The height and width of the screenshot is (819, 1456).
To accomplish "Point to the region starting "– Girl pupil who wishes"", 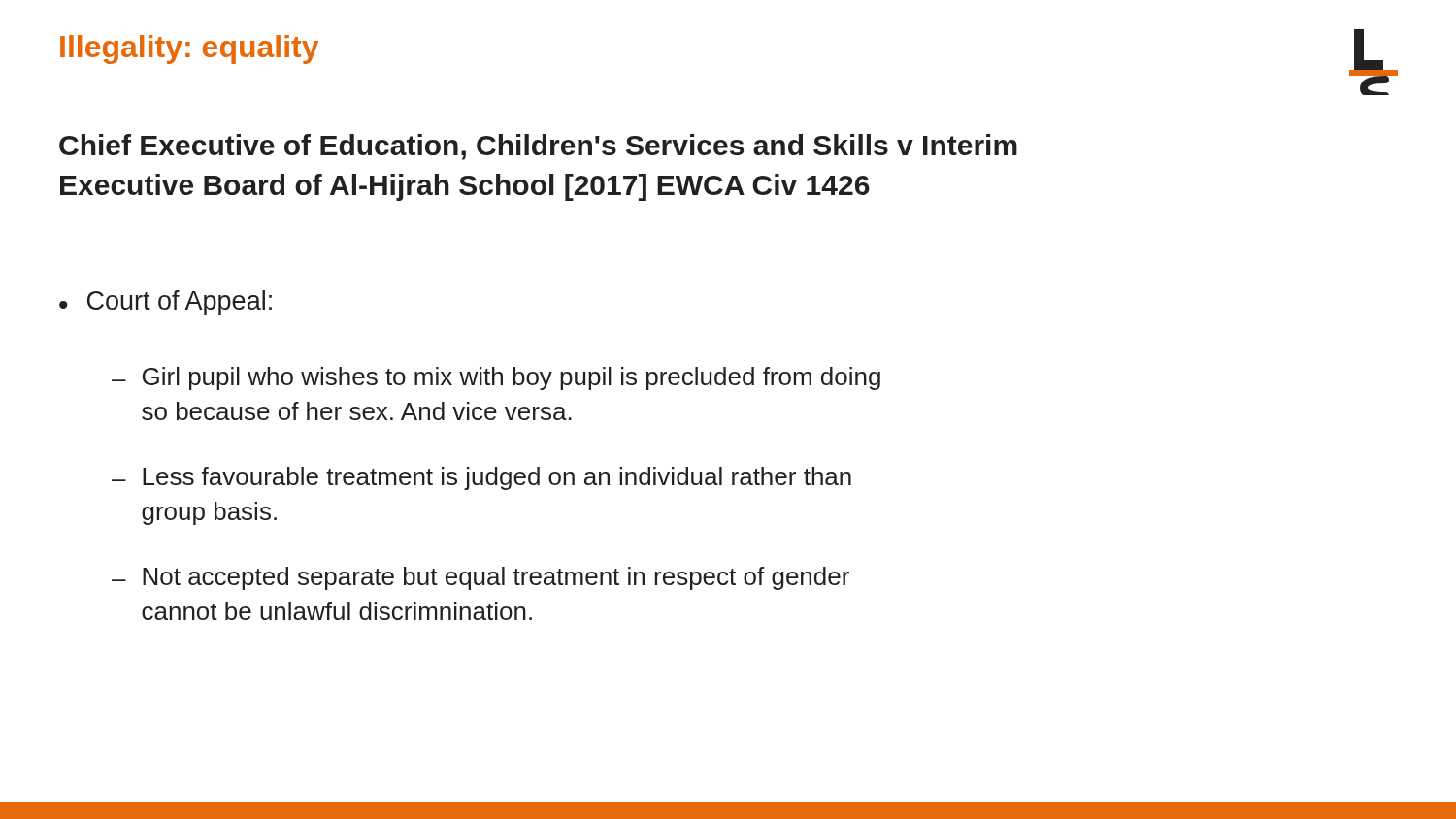I will (497, 394).
